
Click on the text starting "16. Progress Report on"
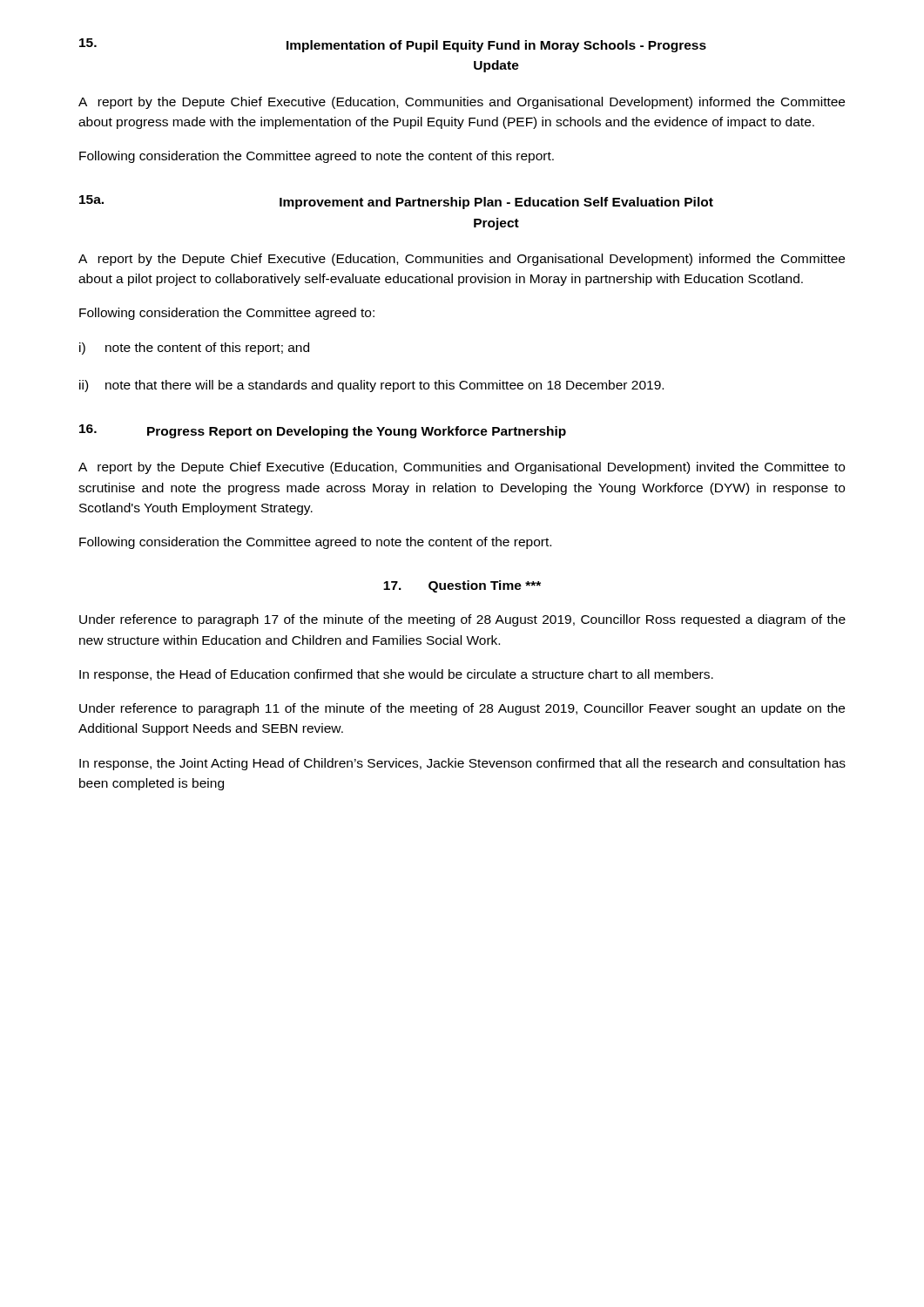[x=462, y=431]
